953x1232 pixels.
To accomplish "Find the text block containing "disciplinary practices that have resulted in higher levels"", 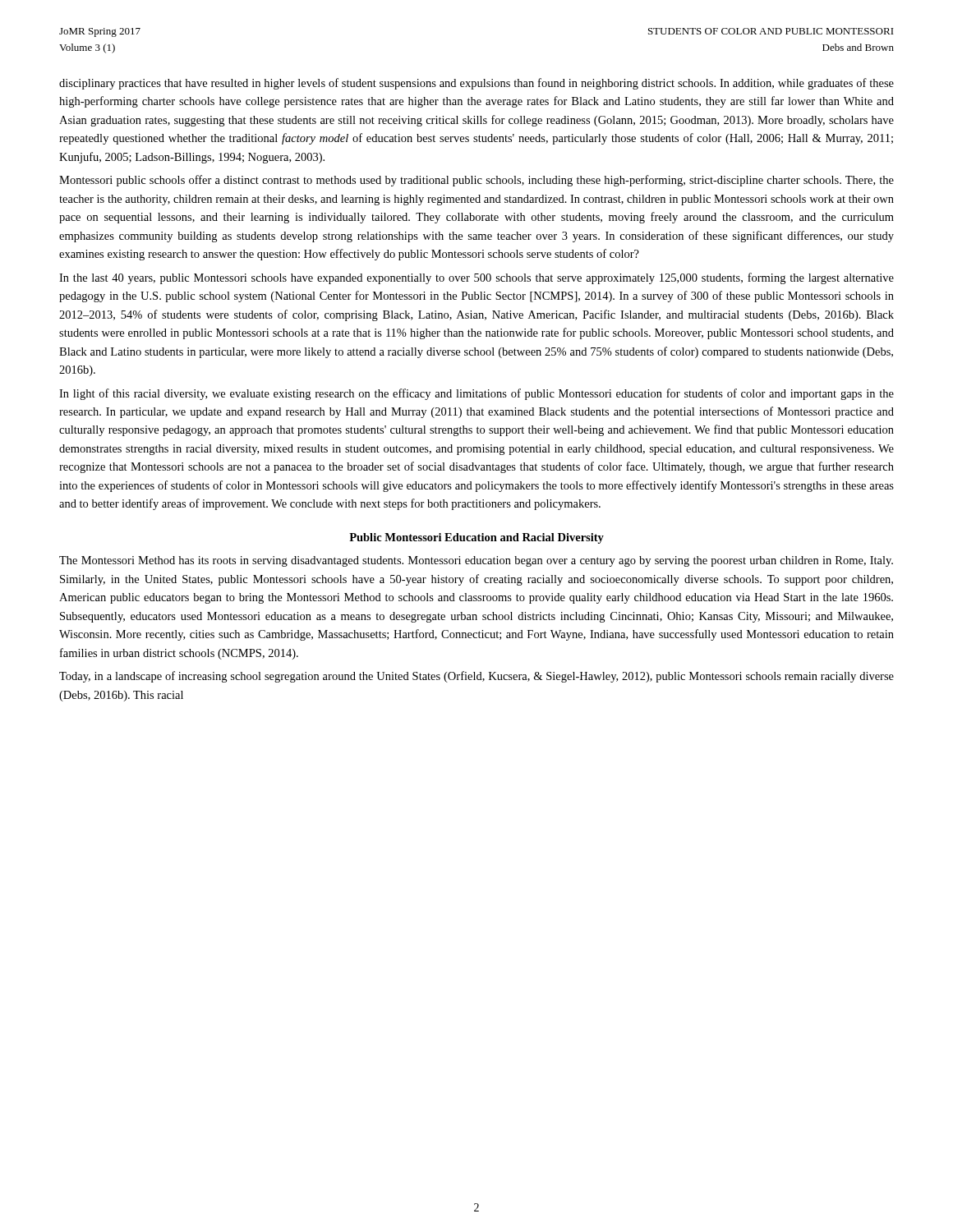I will click(476, 120).
